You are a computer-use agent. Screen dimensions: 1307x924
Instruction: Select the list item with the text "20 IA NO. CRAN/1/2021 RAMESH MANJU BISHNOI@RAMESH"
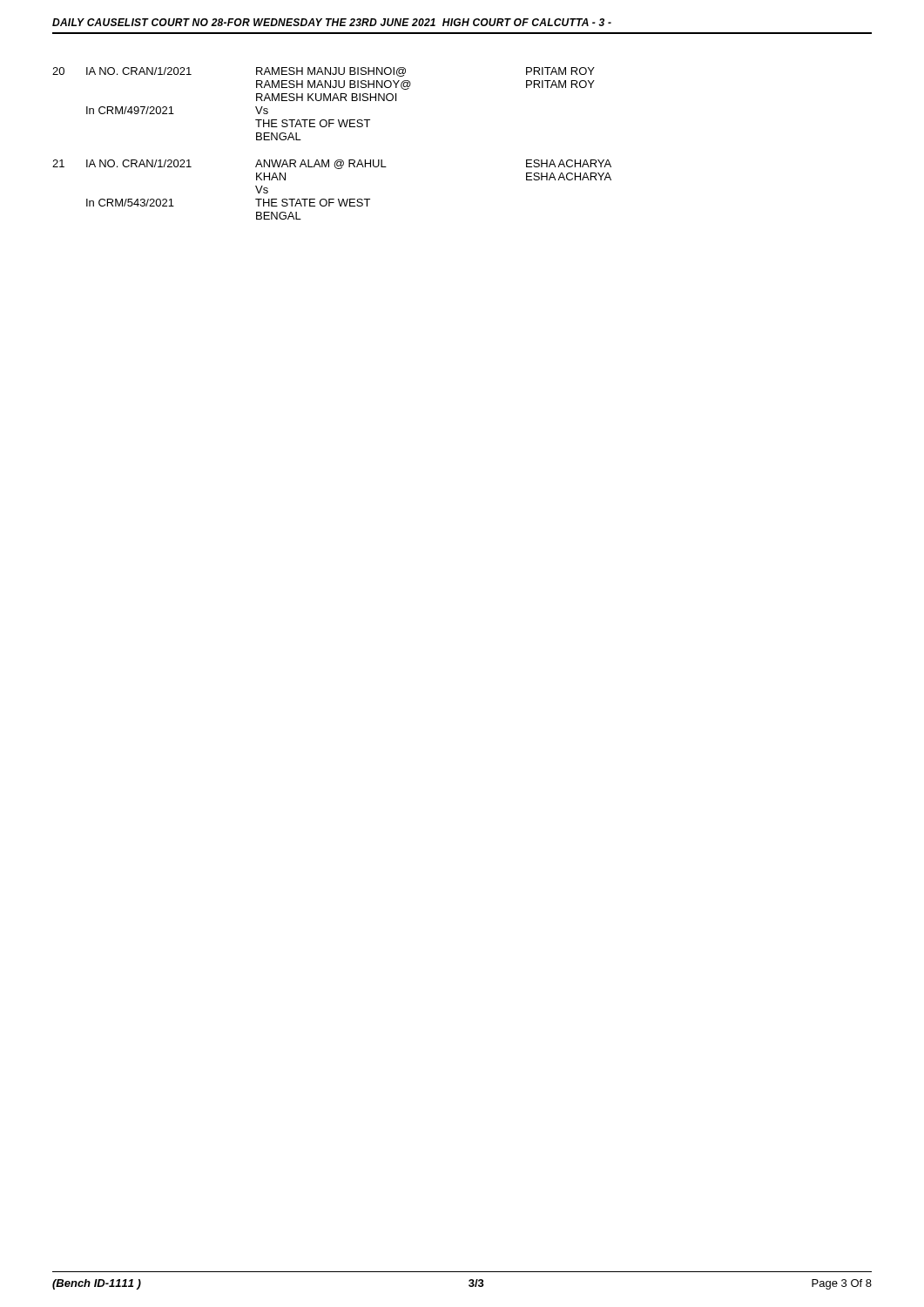pyautogui.click(x=324, y=72)
